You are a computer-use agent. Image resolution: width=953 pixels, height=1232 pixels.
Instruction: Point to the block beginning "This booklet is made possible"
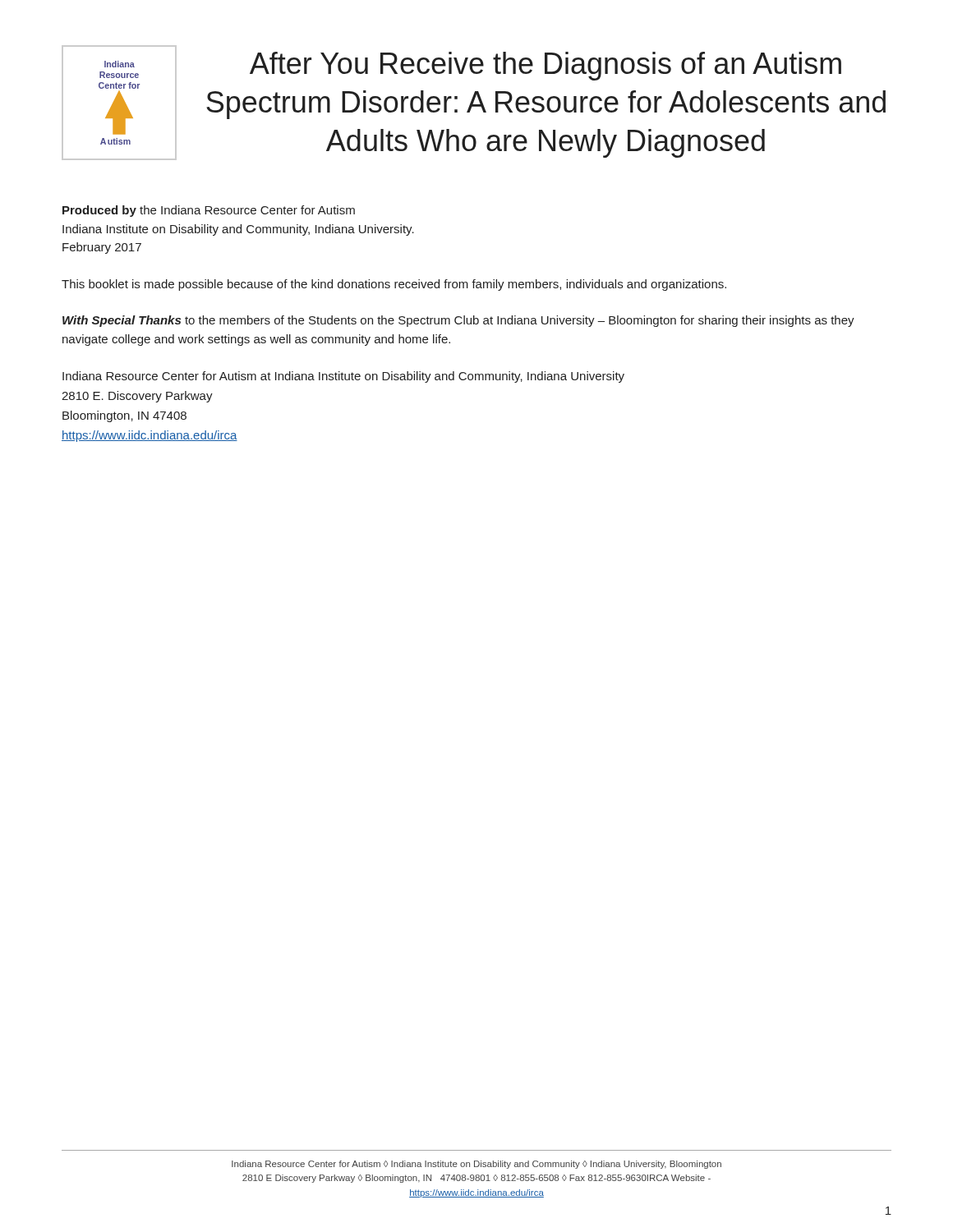point(395,283)
